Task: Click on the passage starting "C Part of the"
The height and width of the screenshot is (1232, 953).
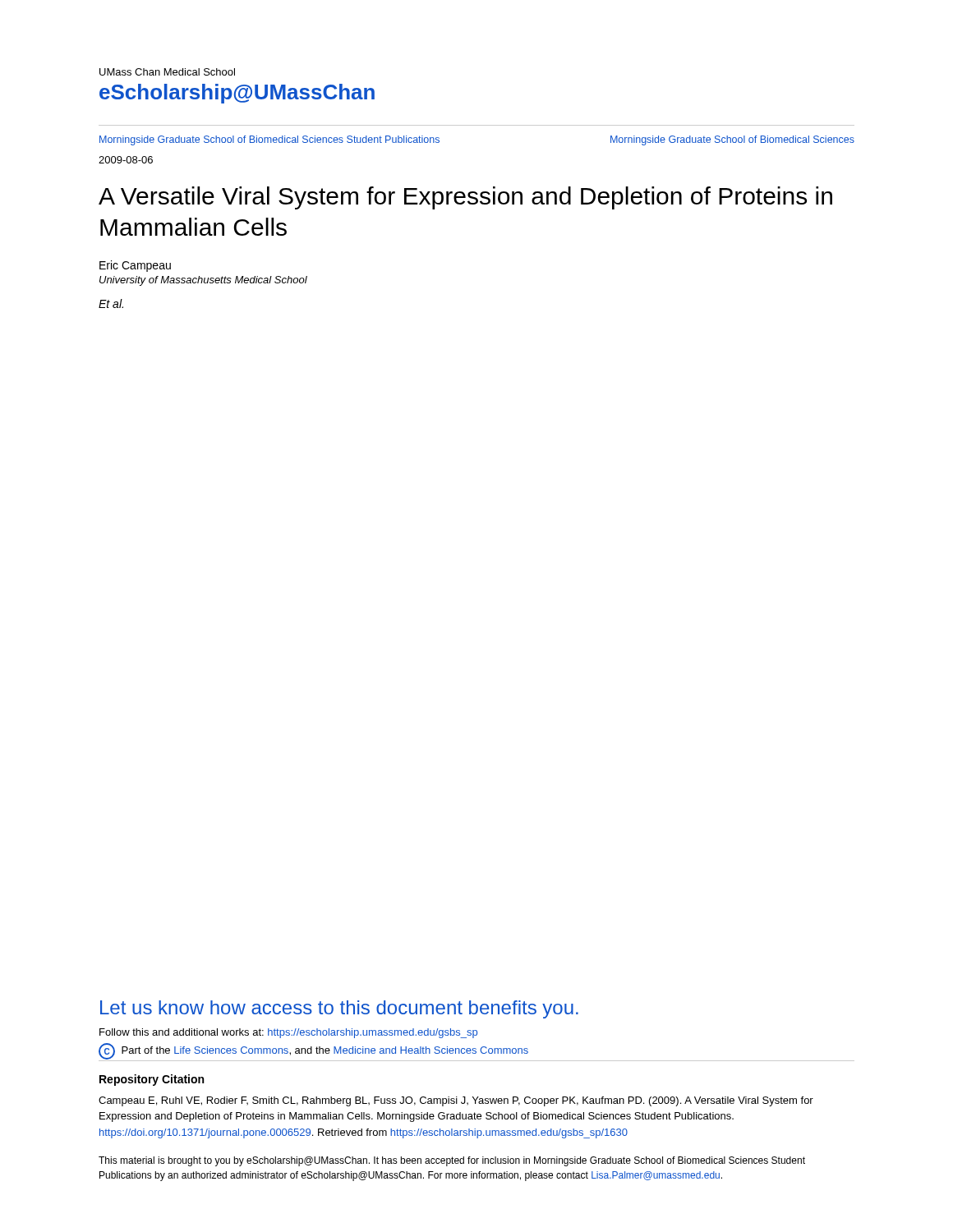Action: tap(314, 1051)
